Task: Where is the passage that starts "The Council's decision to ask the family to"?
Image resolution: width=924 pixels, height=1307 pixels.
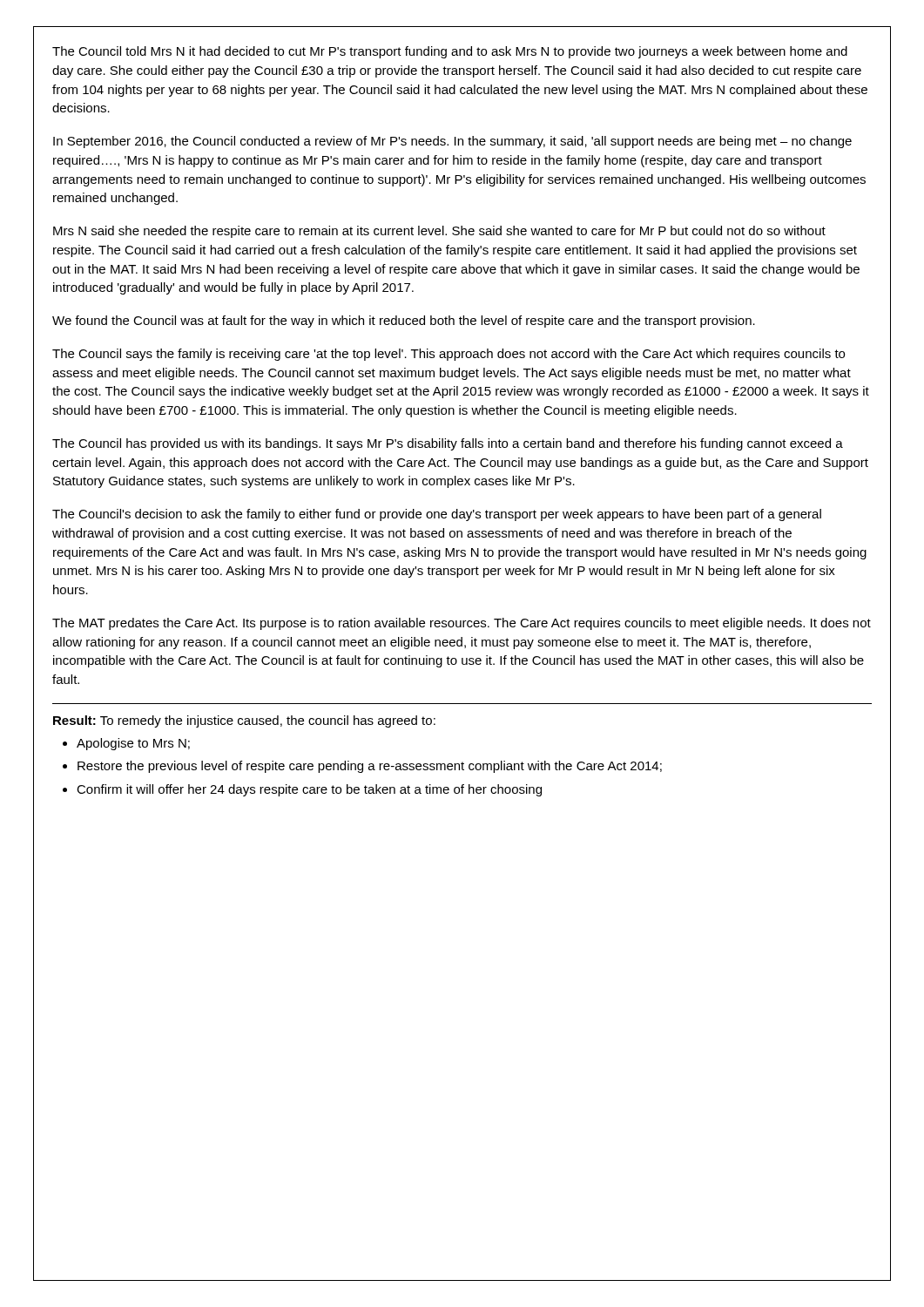Action: tap(460, 552)
